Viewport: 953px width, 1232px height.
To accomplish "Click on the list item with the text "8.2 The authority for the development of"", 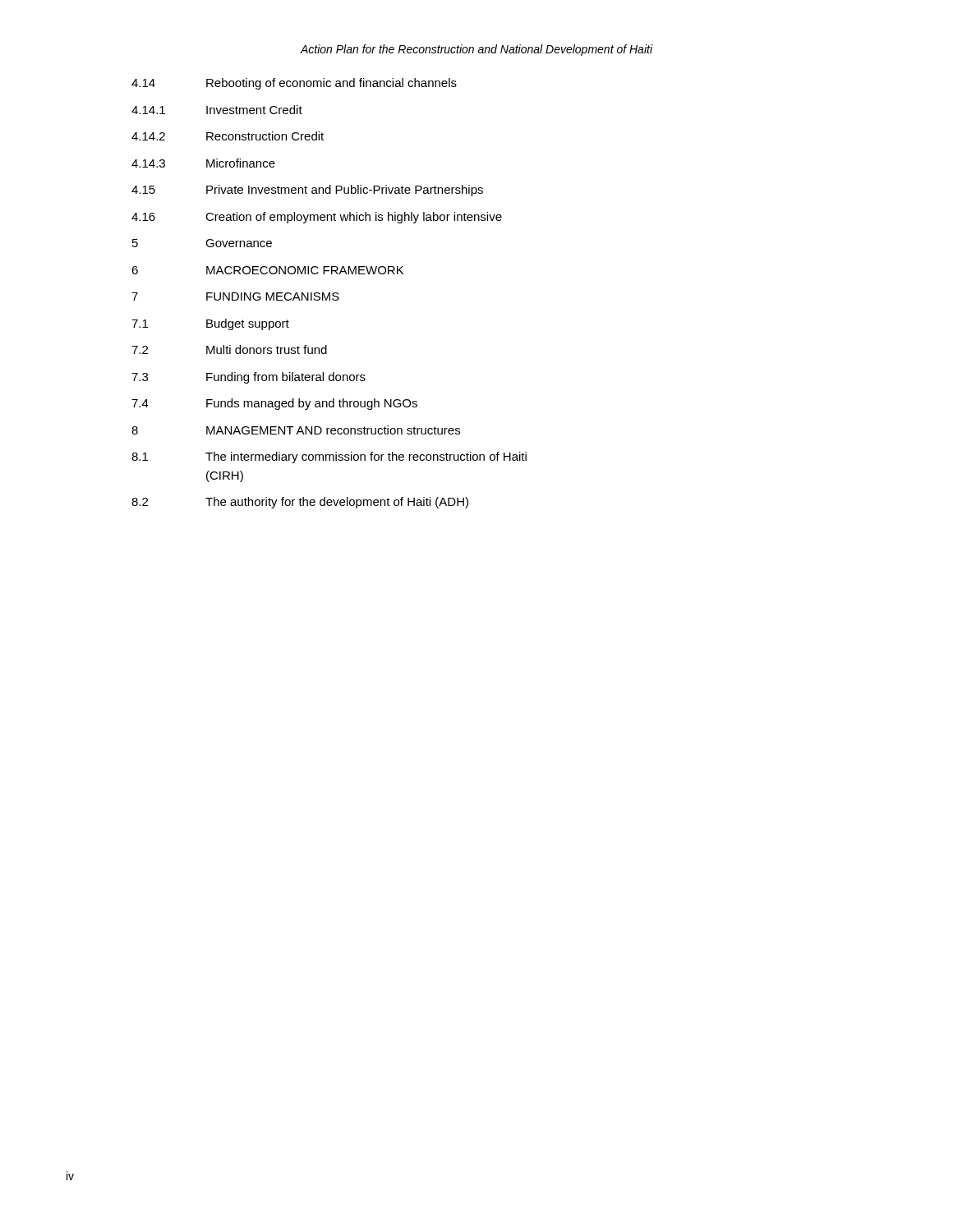I will tap(476, 502).
